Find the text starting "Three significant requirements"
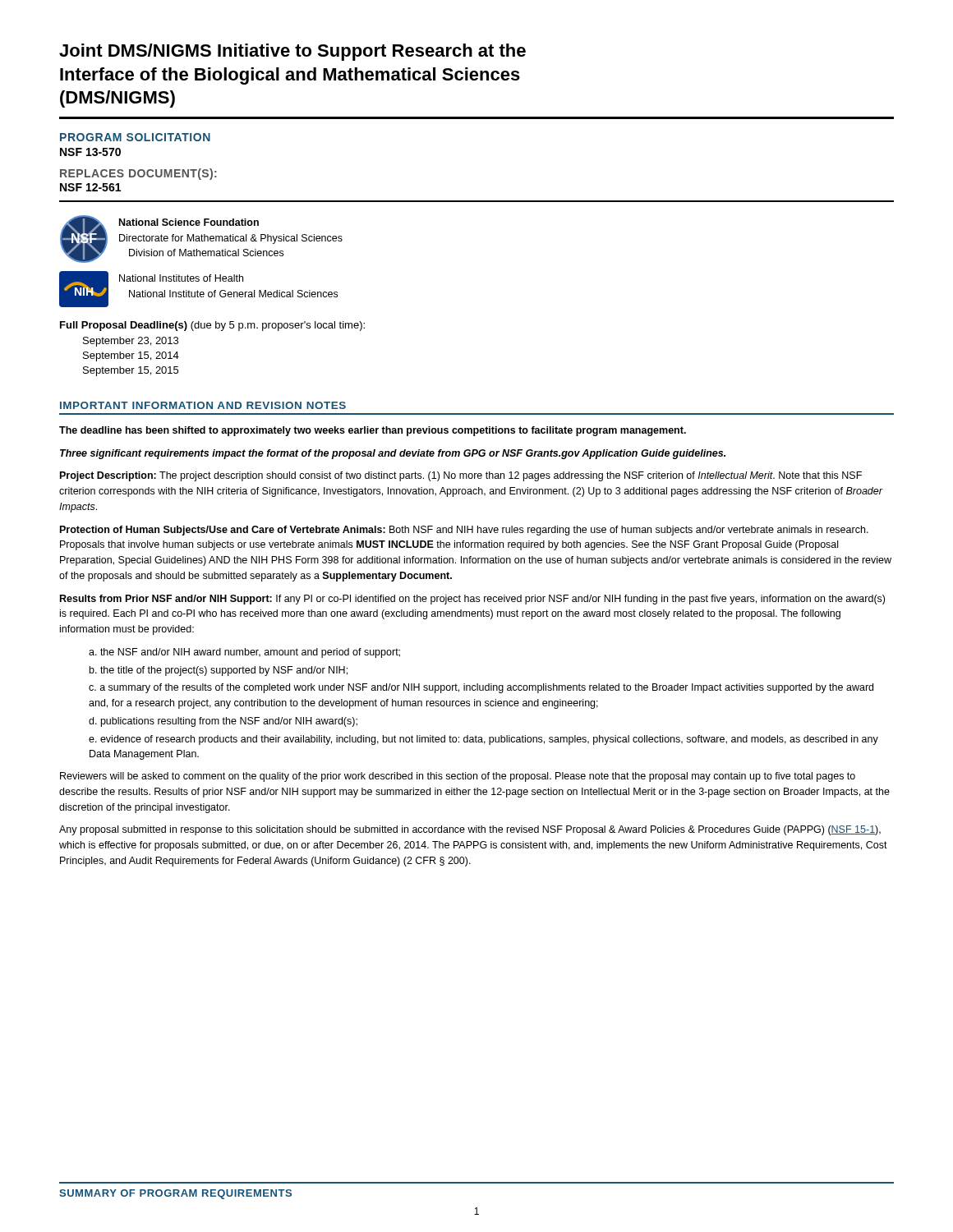Image resolution: width=953 pixels, height=1232 pixels. pyautogui.click(x=393, y=453)
